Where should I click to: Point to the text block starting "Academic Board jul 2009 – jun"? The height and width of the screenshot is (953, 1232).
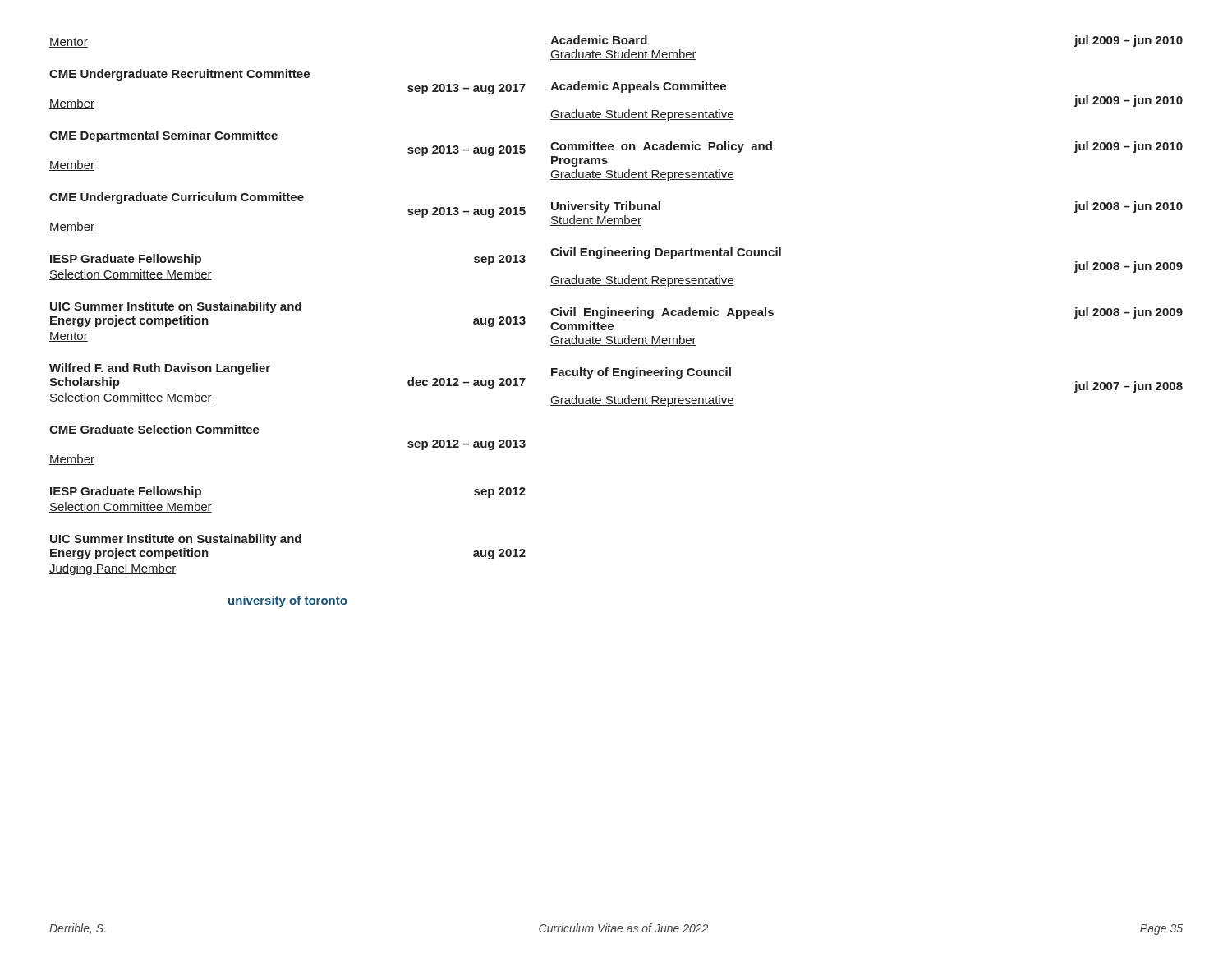pos(600,41)
